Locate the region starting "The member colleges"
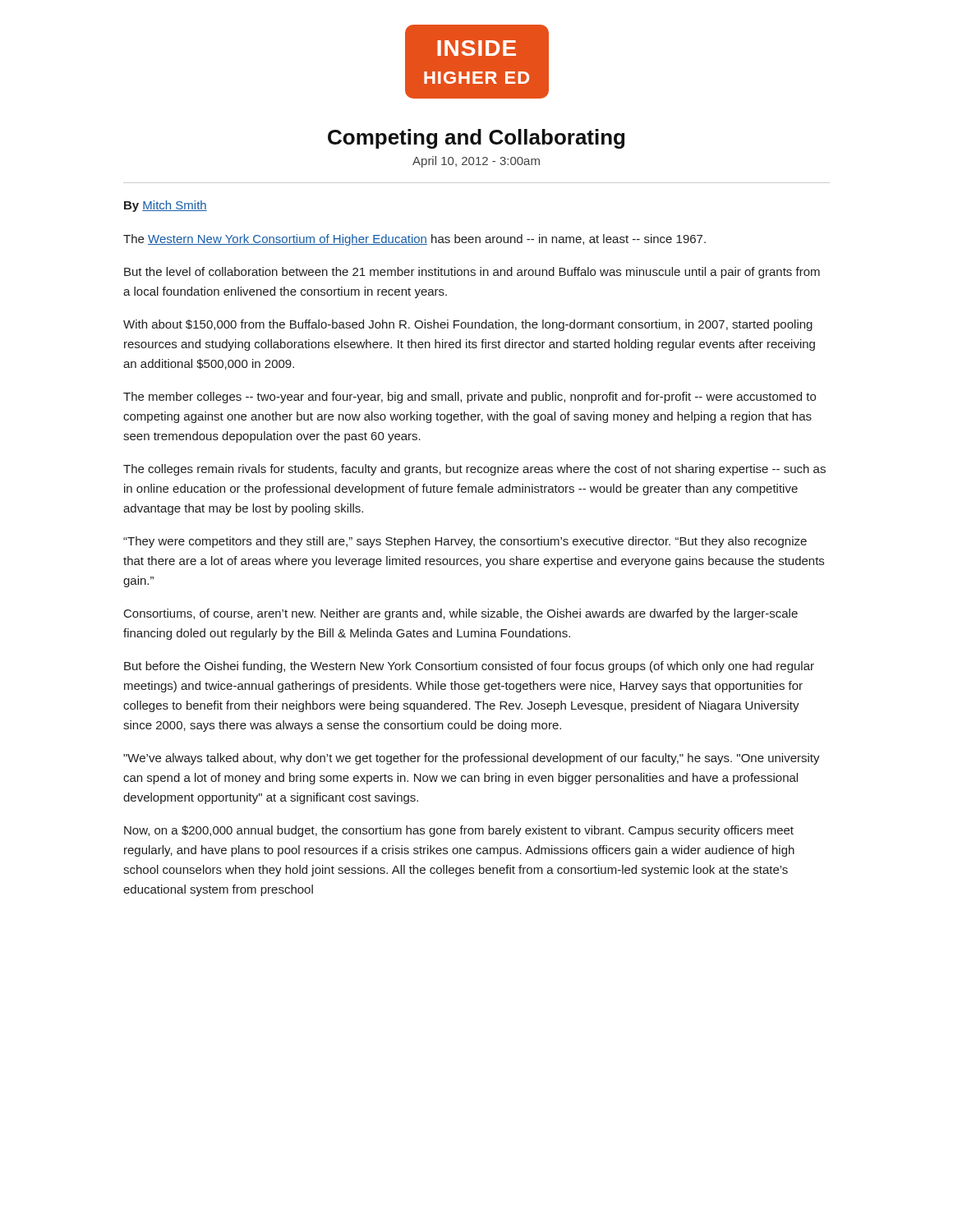Image resolution: width=953 pixels, height=1232 pixels. [470, 416]
